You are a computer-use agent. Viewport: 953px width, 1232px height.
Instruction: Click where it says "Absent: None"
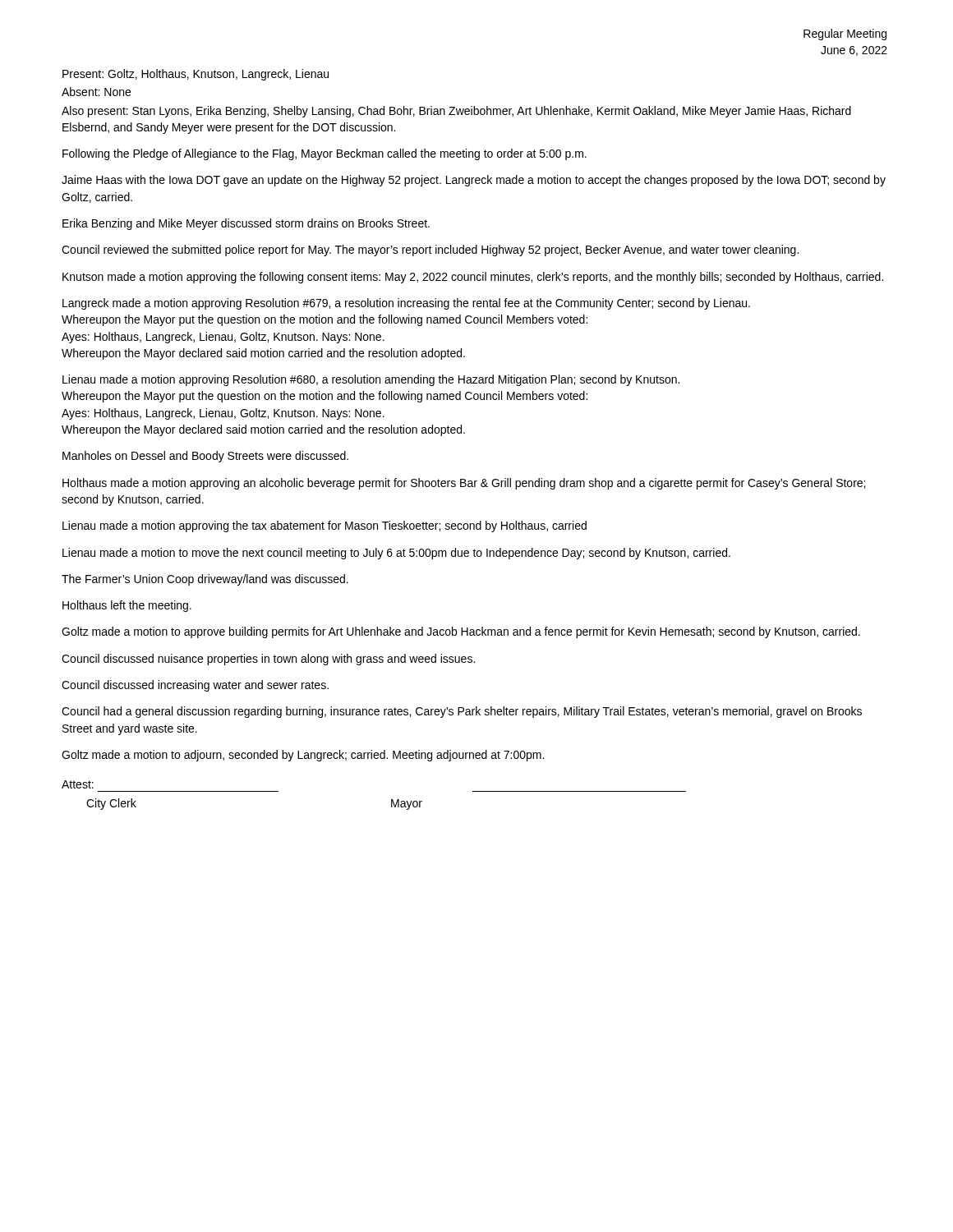(96, 92)
